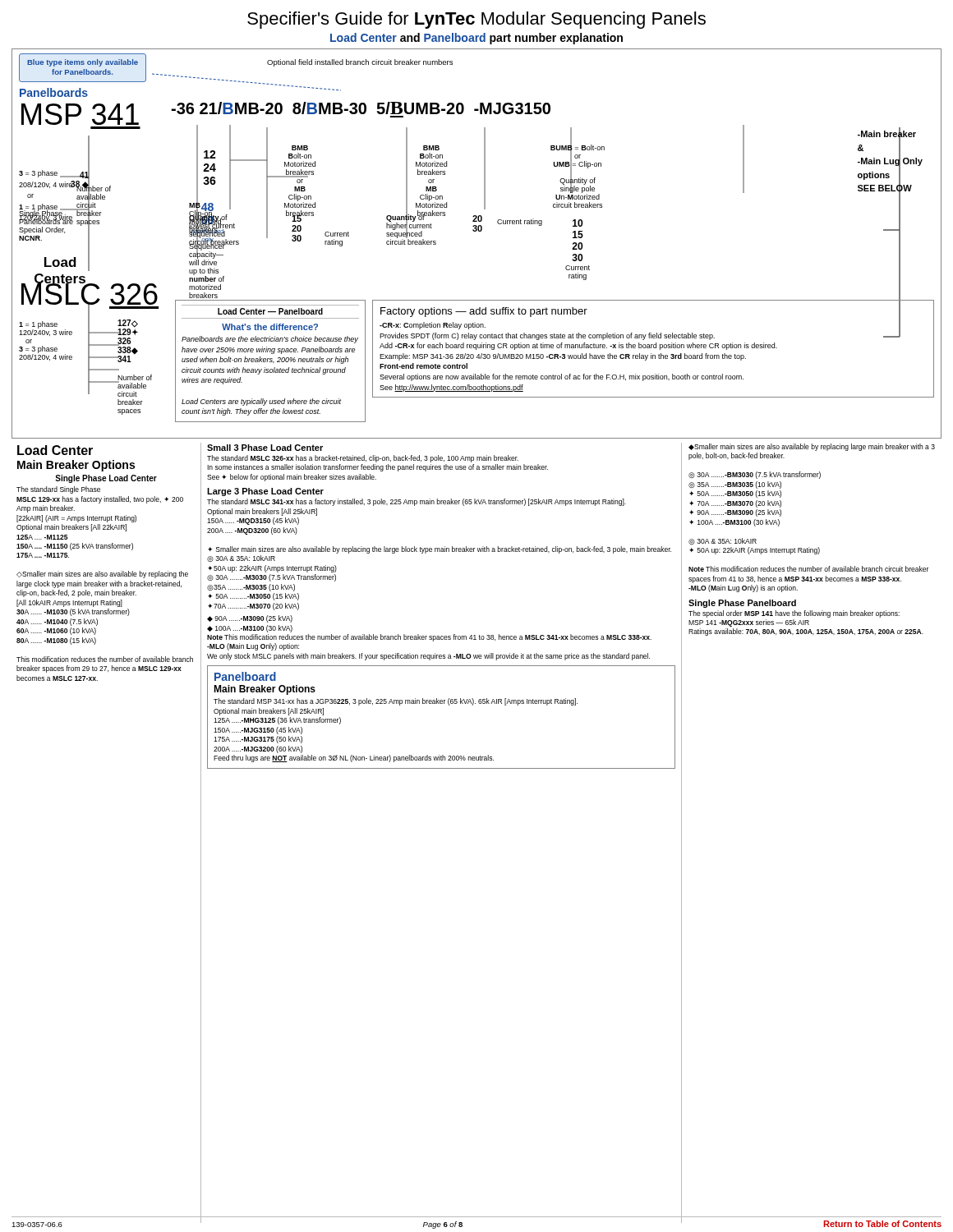Select the text starting "Large 3 Phase Load Center"
953x1232 pixels.
pos(265,491)
